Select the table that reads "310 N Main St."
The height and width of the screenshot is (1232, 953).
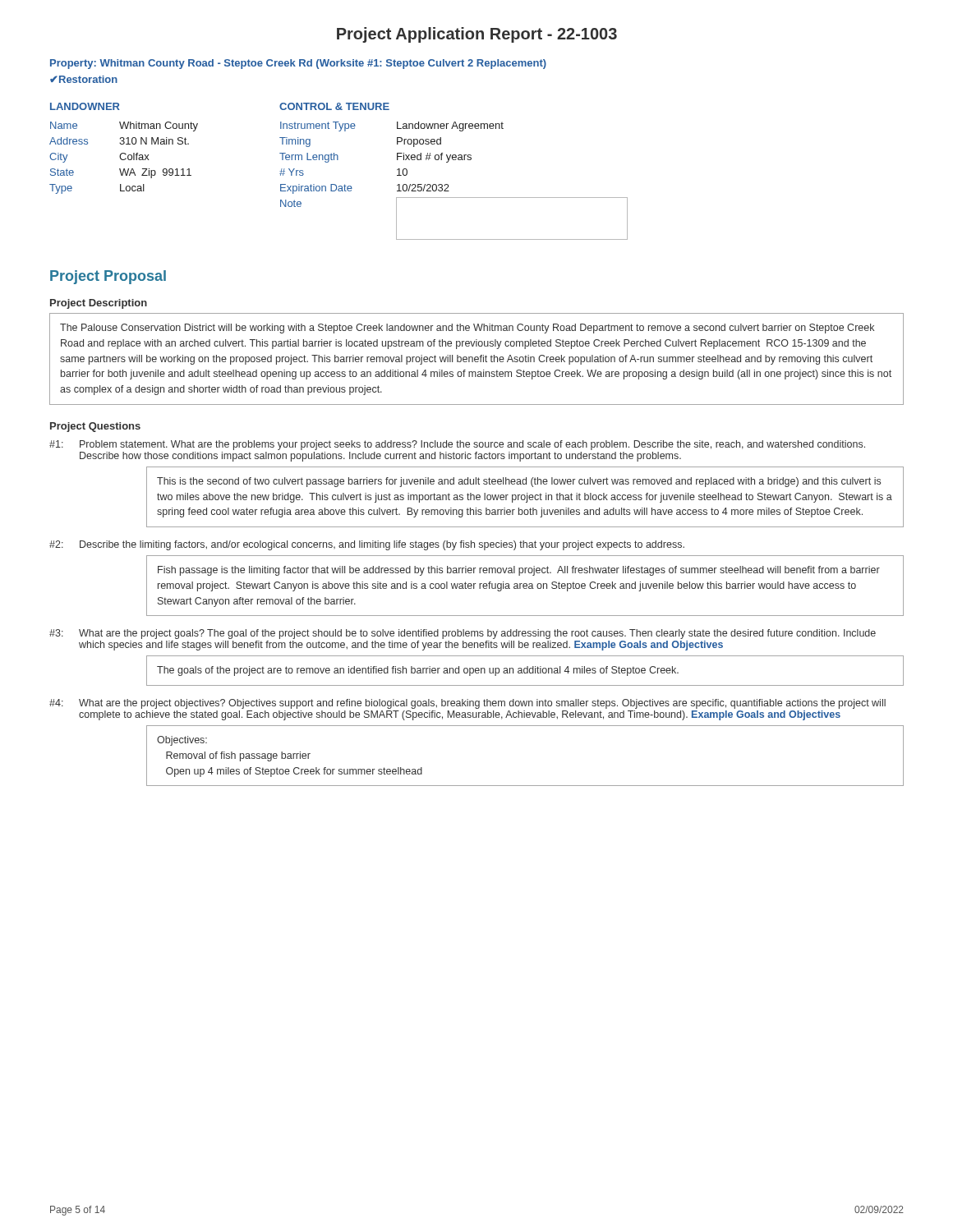pos(140,148)
